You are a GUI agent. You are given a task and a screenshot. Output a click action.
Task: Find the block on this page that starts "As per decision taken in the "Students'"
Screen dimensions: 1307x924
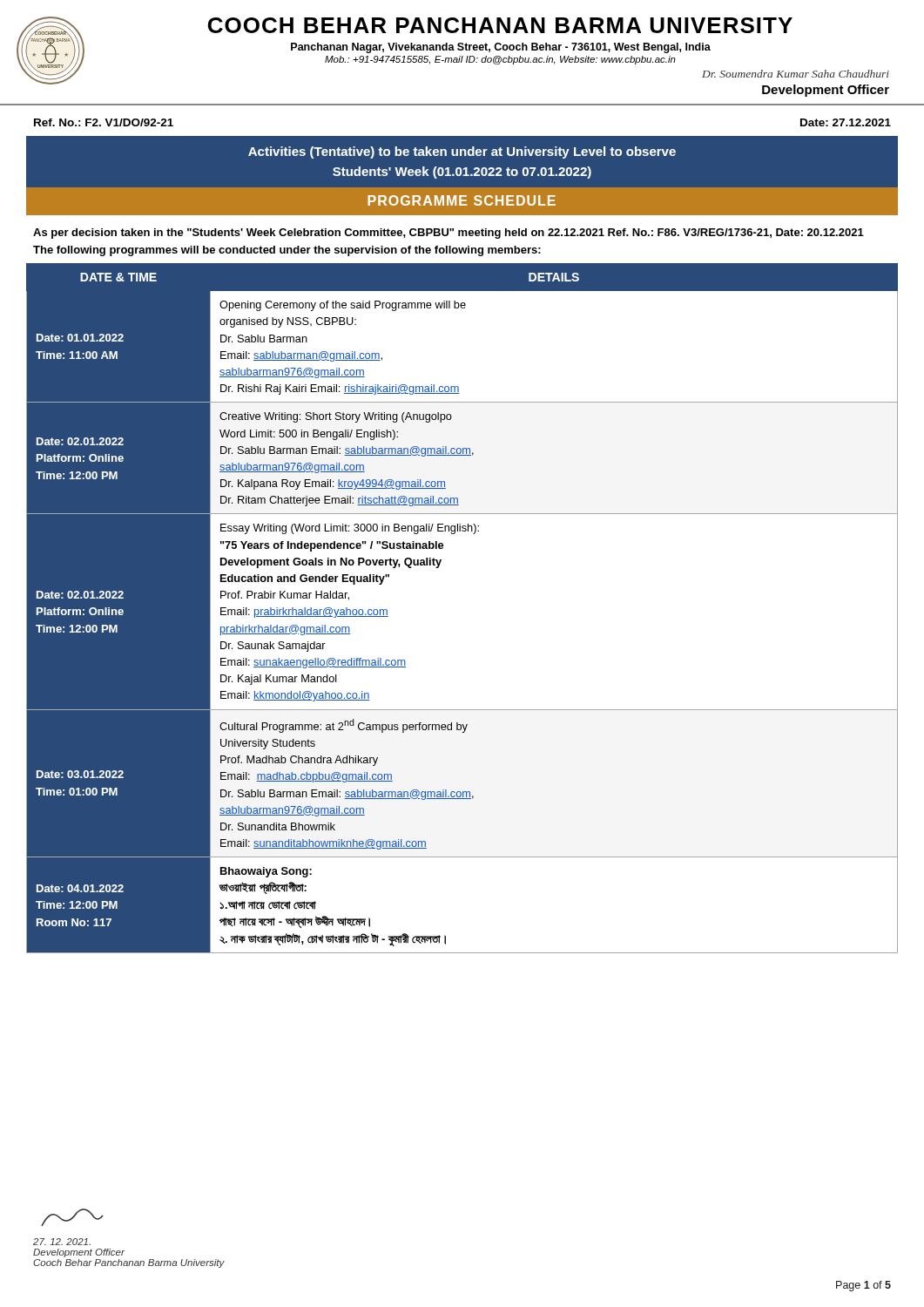click(x=448, y=241)
